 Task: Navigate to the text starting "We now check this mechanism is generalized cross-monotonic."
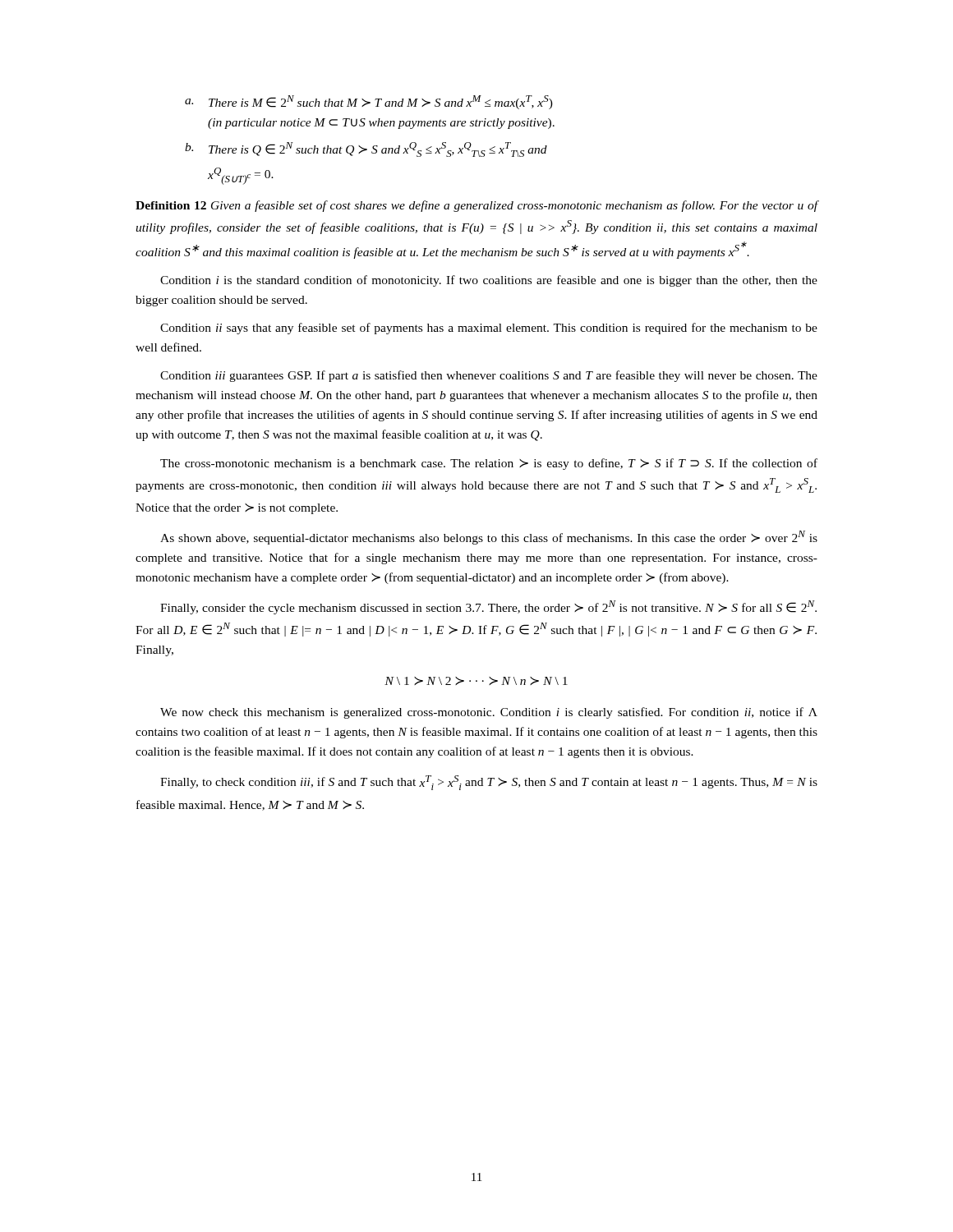476,732
